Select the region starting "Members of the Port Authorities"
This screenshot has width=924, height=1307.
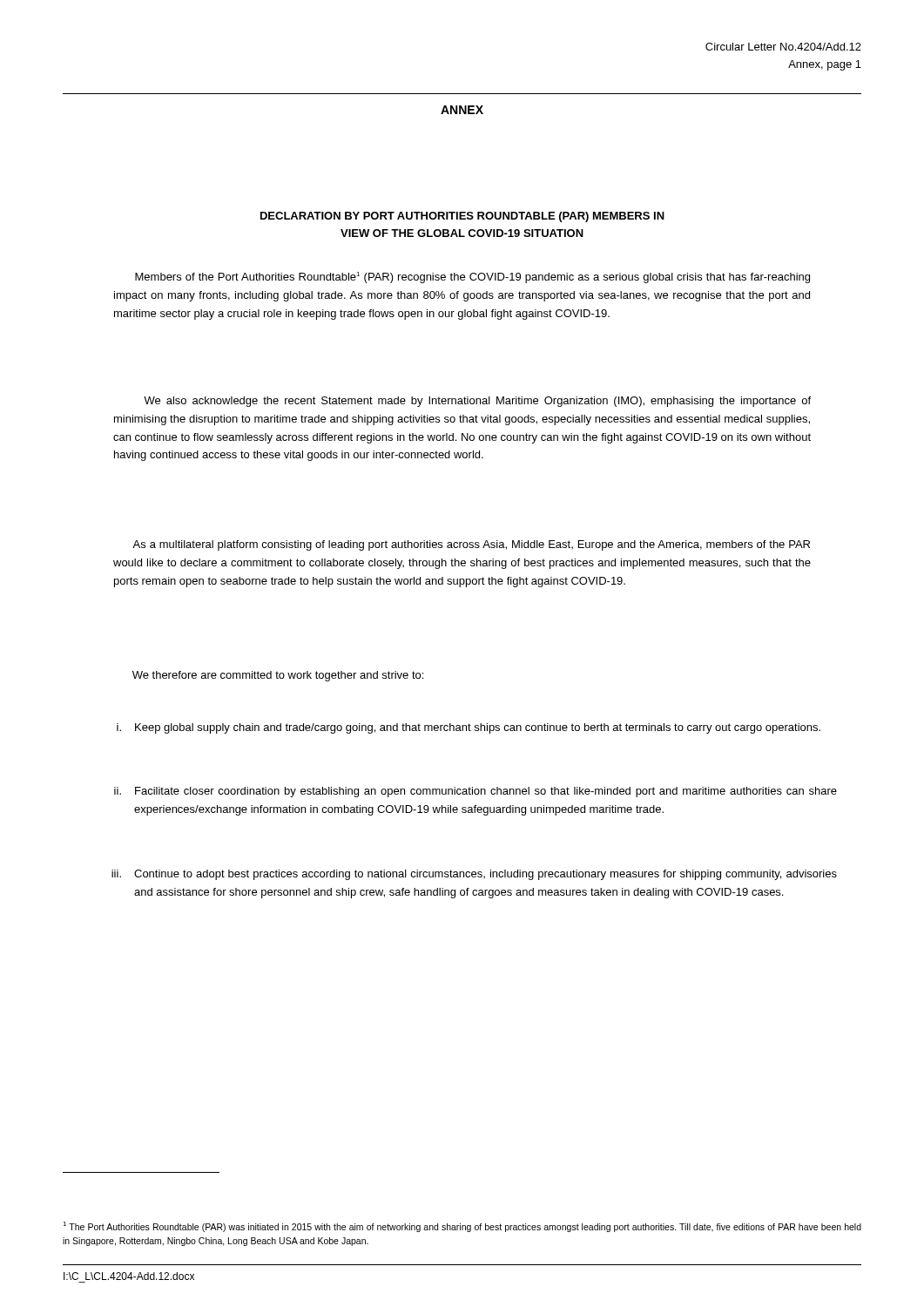[462, 295]
